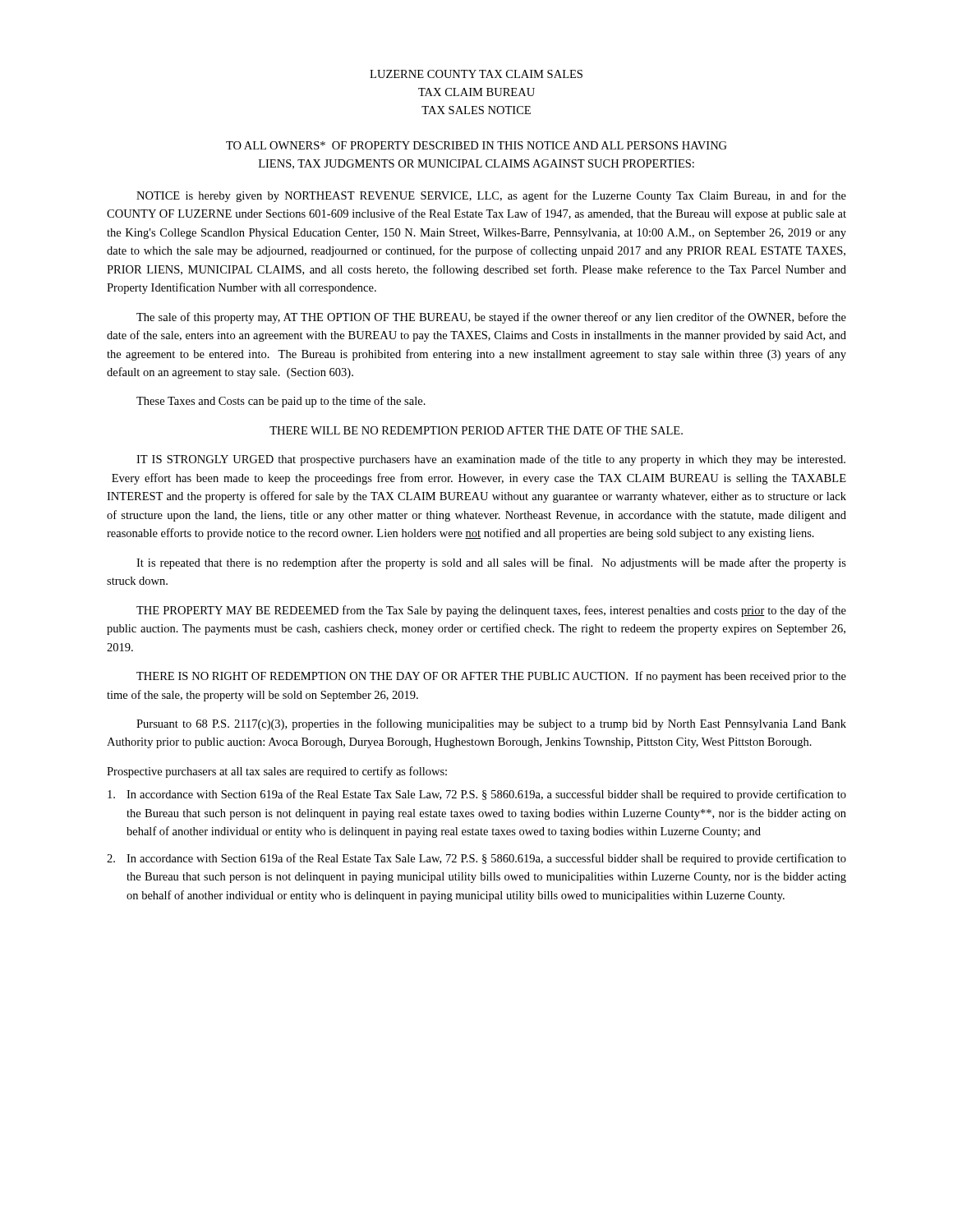This screenshot has width=953, height=1232.
Task: Where is the section header that starts "TO ALL OWNERS* OF PROPERTY DESCRIBED"?
Action: [x=476, y=154]
